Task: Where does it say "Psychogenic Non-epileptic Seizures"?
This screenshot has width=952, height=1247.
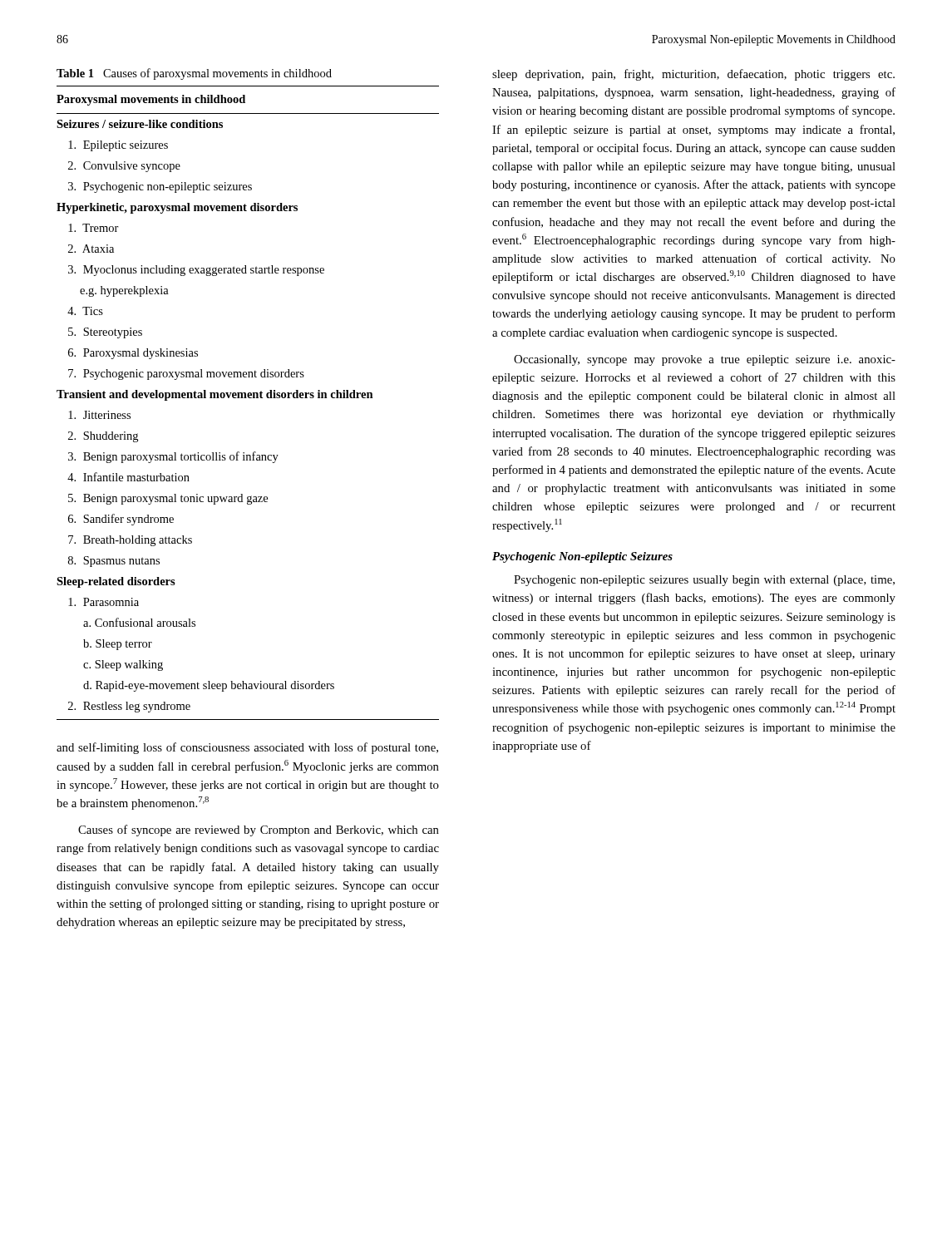Action: tap(582, 556)
